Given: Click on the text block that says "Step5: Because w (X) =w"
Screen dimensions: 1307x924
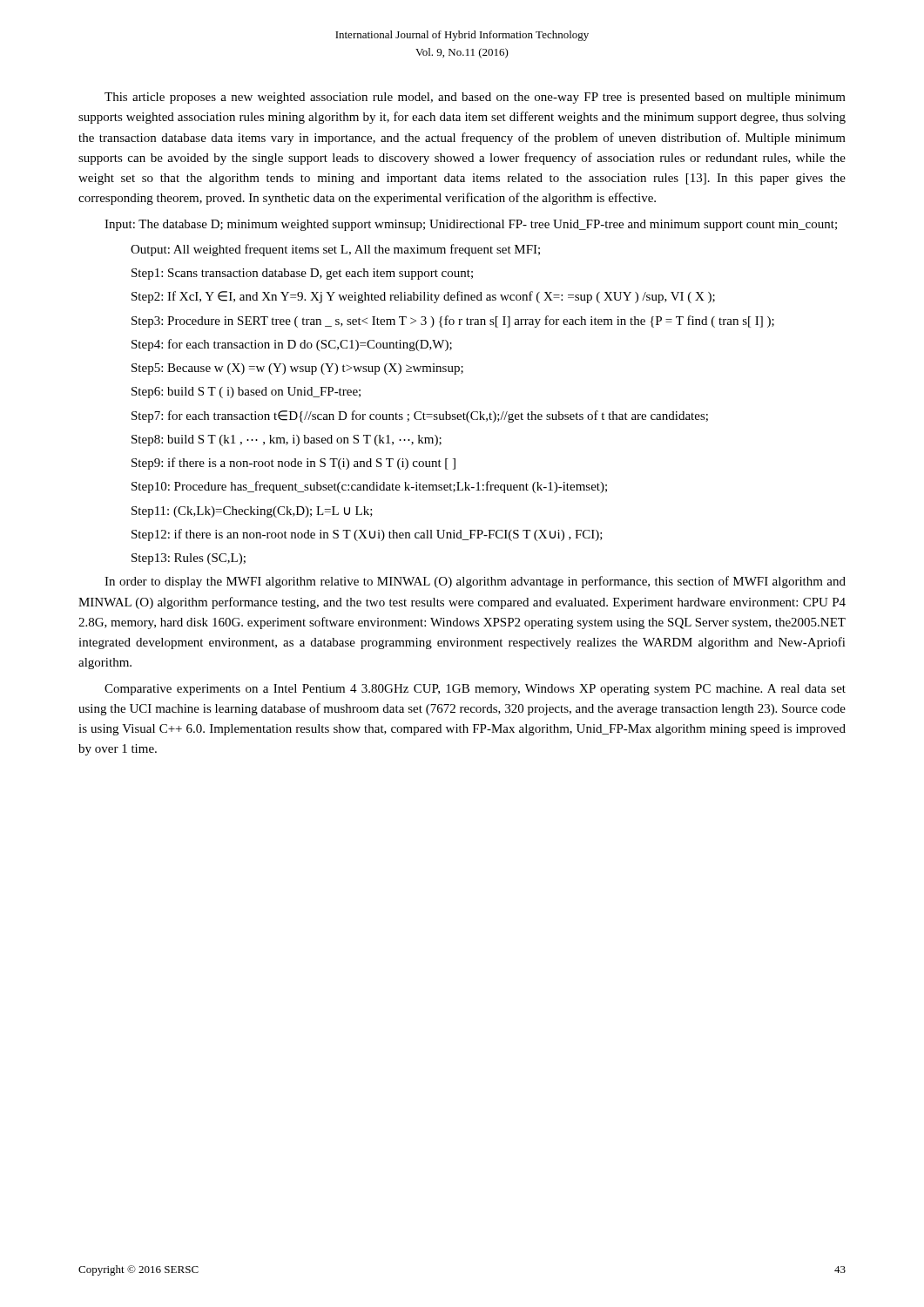Looking at the screenshot, I should [462, 368].
